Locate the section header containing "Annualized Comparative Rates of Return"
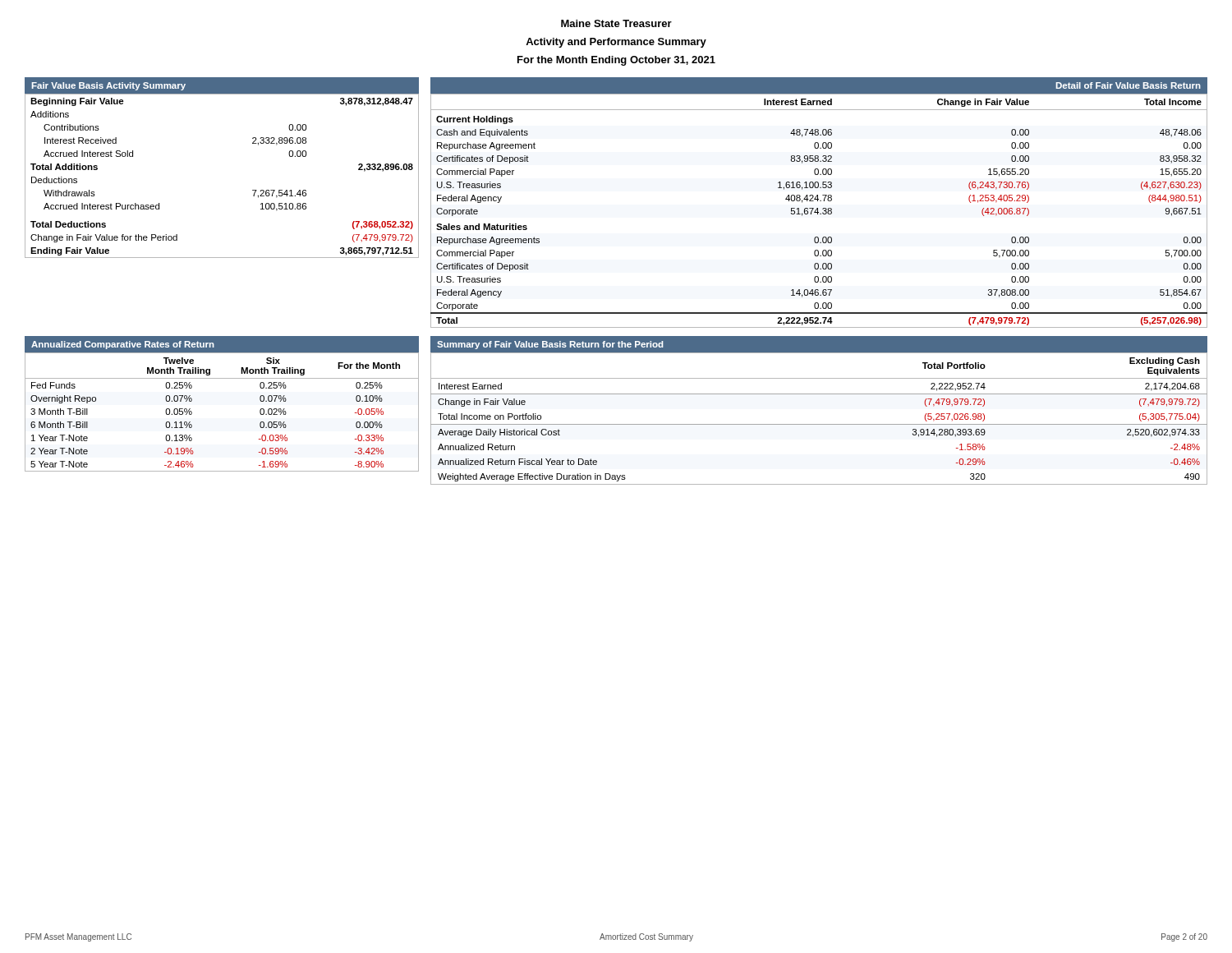Viewport: 1232px width, 953px height. coord(123,344)
